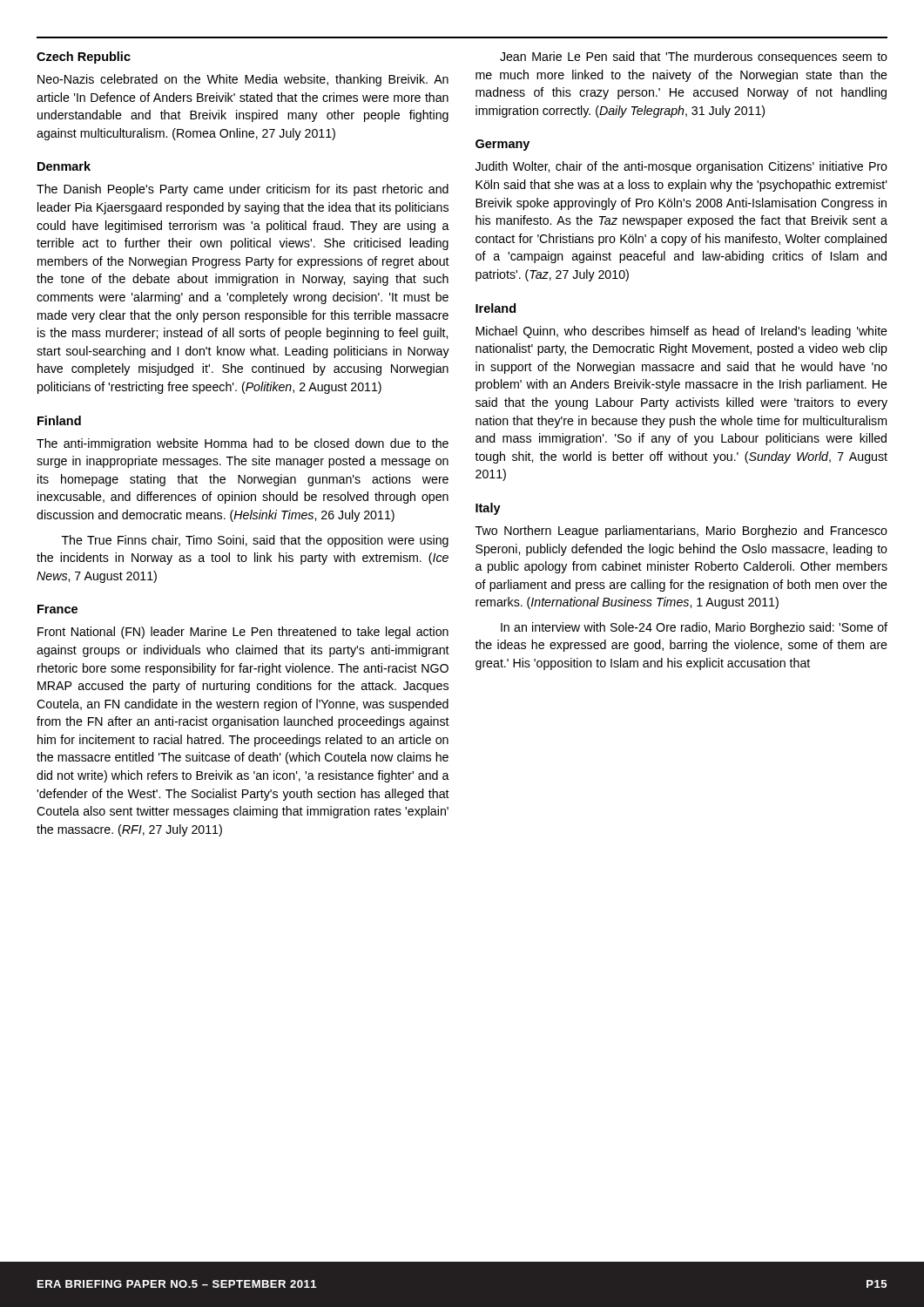Point to the element starting "The Danish People's Party came under"

coord(243,288)
